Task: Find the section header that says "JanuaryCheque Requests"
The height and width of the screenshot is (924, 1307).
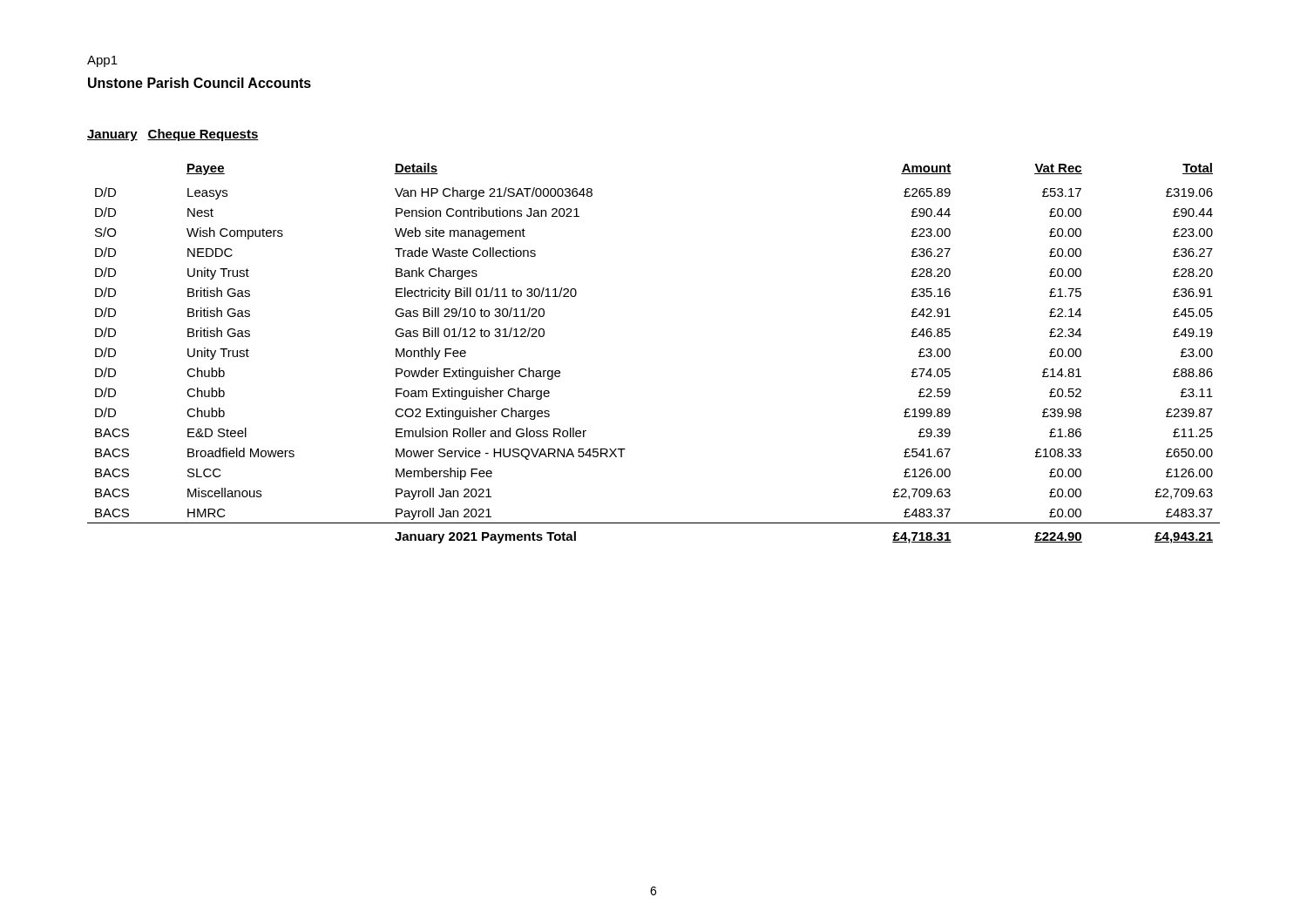Action: tap(173, 134)
